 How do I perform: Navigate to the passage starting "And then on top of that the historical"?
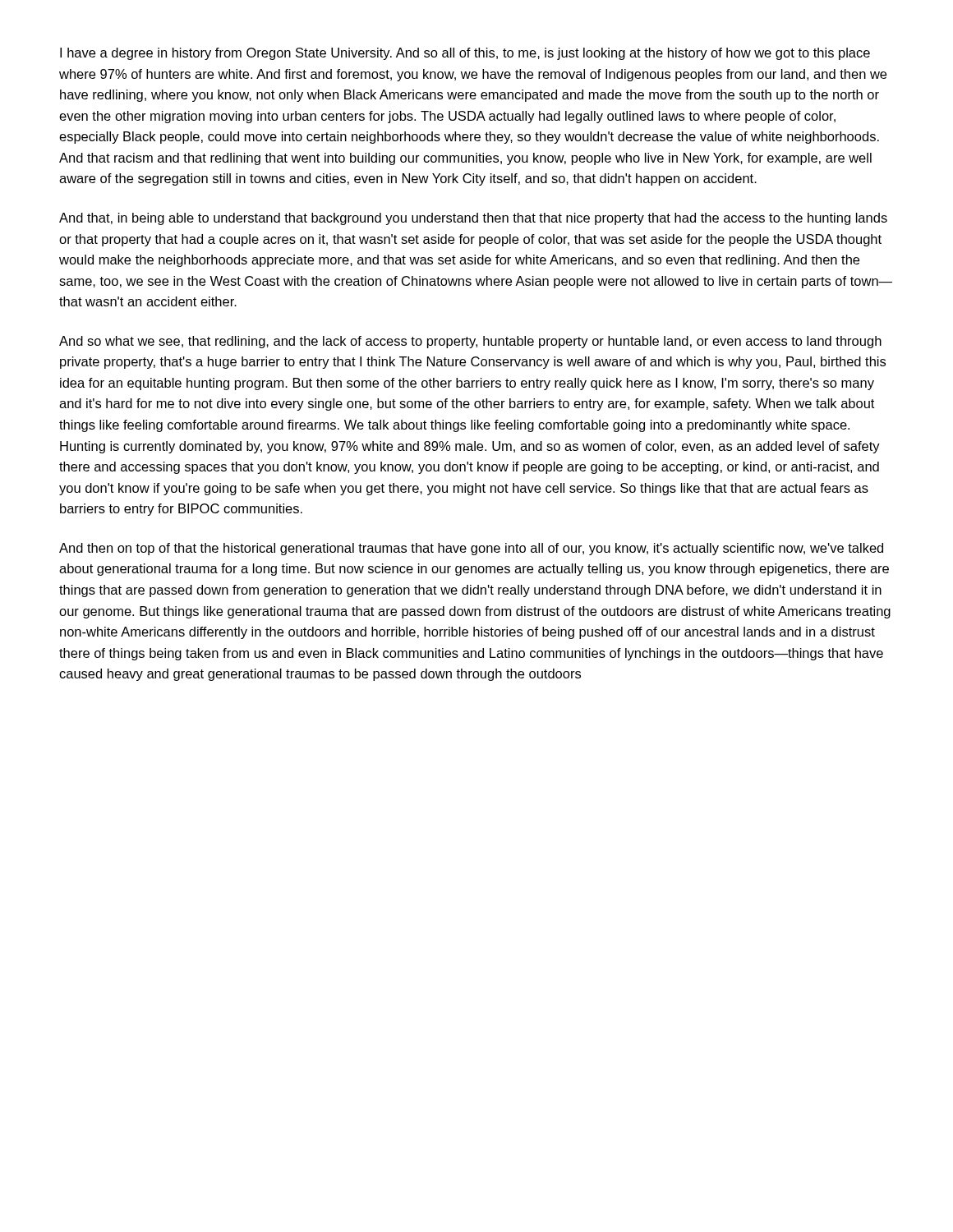pyautogui.click(x=475, y=611)
